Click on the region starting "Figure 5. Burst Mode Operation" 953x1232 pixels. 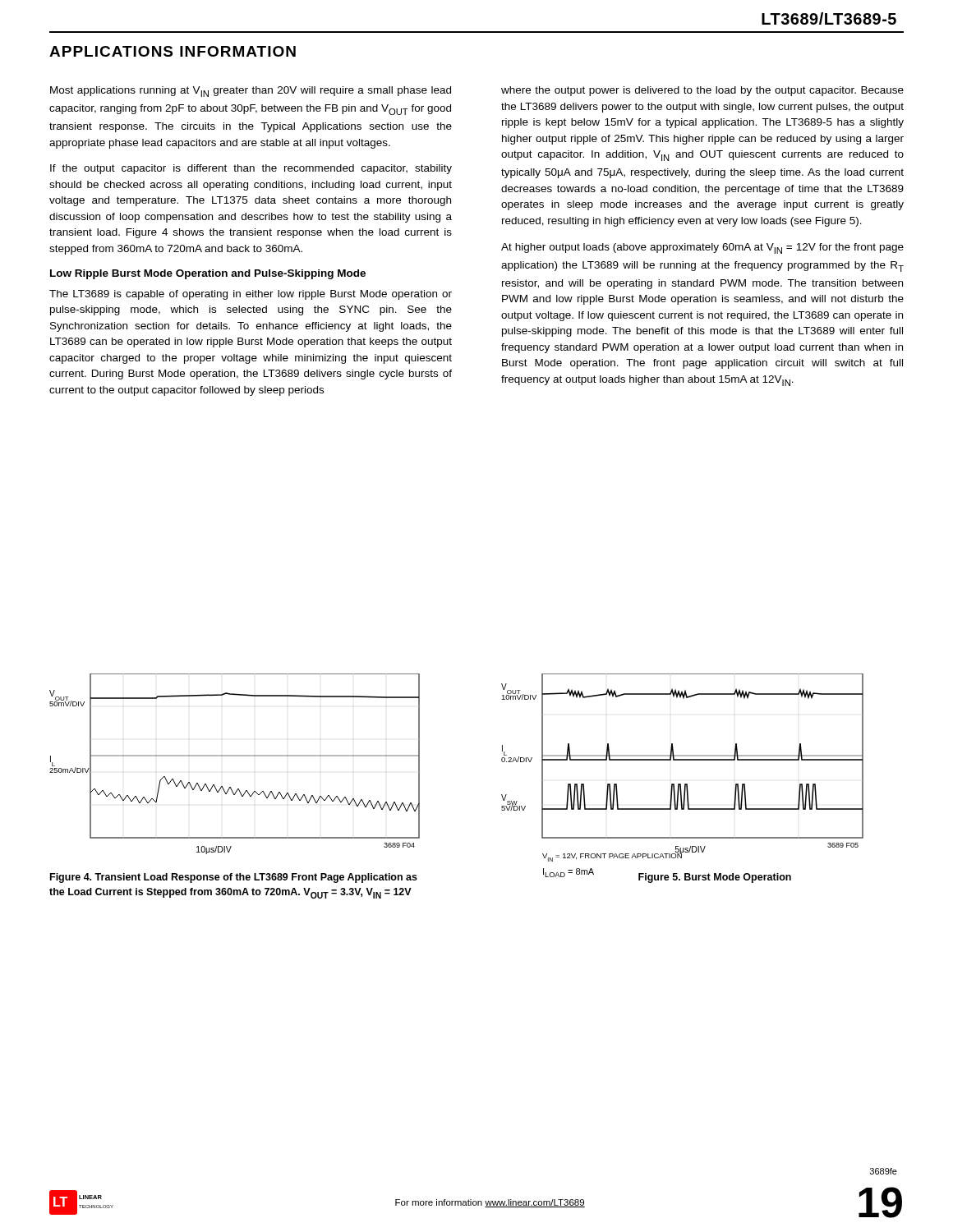715,877
